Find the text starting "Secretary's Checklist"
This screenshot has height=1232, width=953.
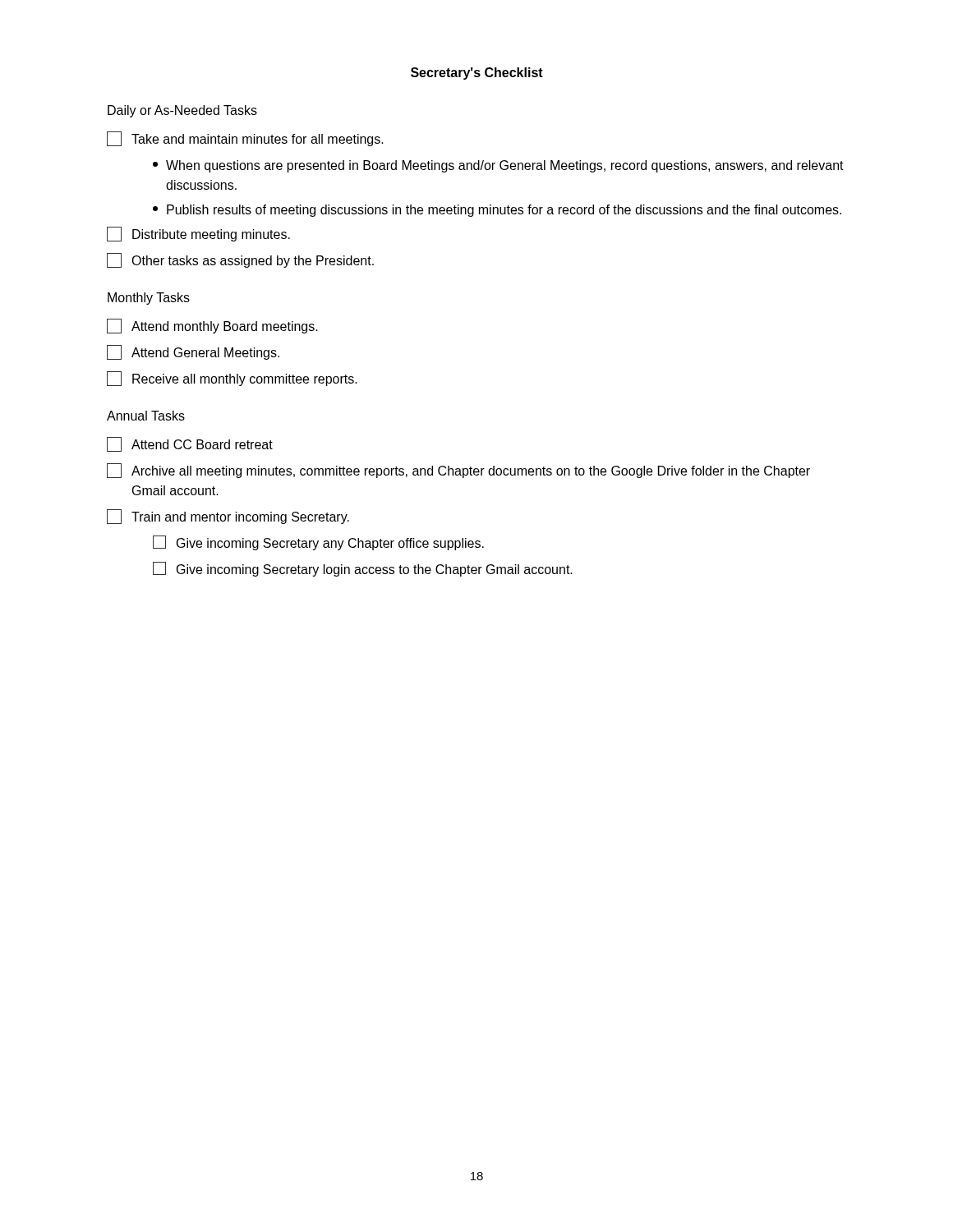[x=476, y=73]
